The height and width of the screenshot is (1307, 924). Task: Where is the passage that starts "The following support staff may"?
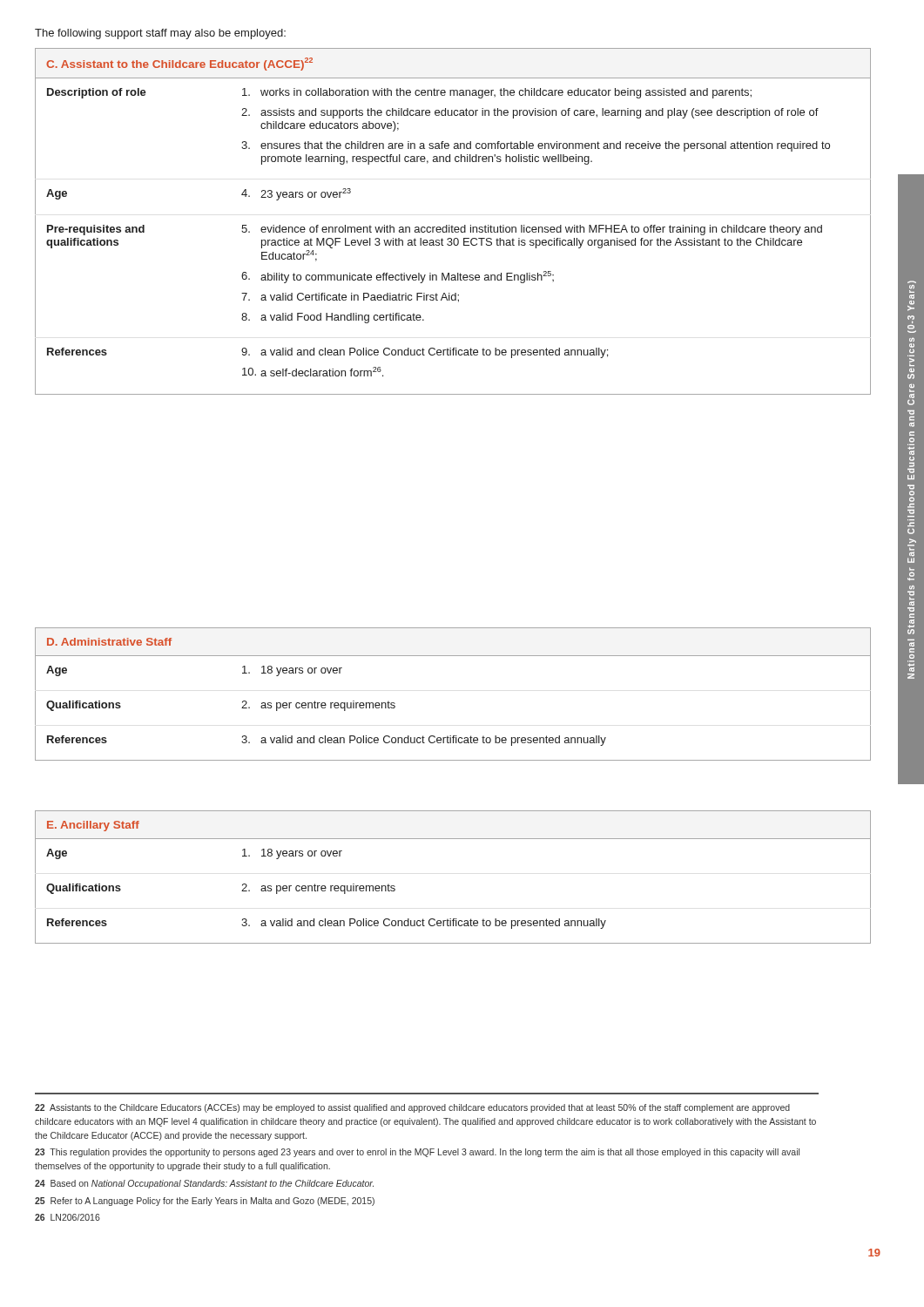coord(161,33)
